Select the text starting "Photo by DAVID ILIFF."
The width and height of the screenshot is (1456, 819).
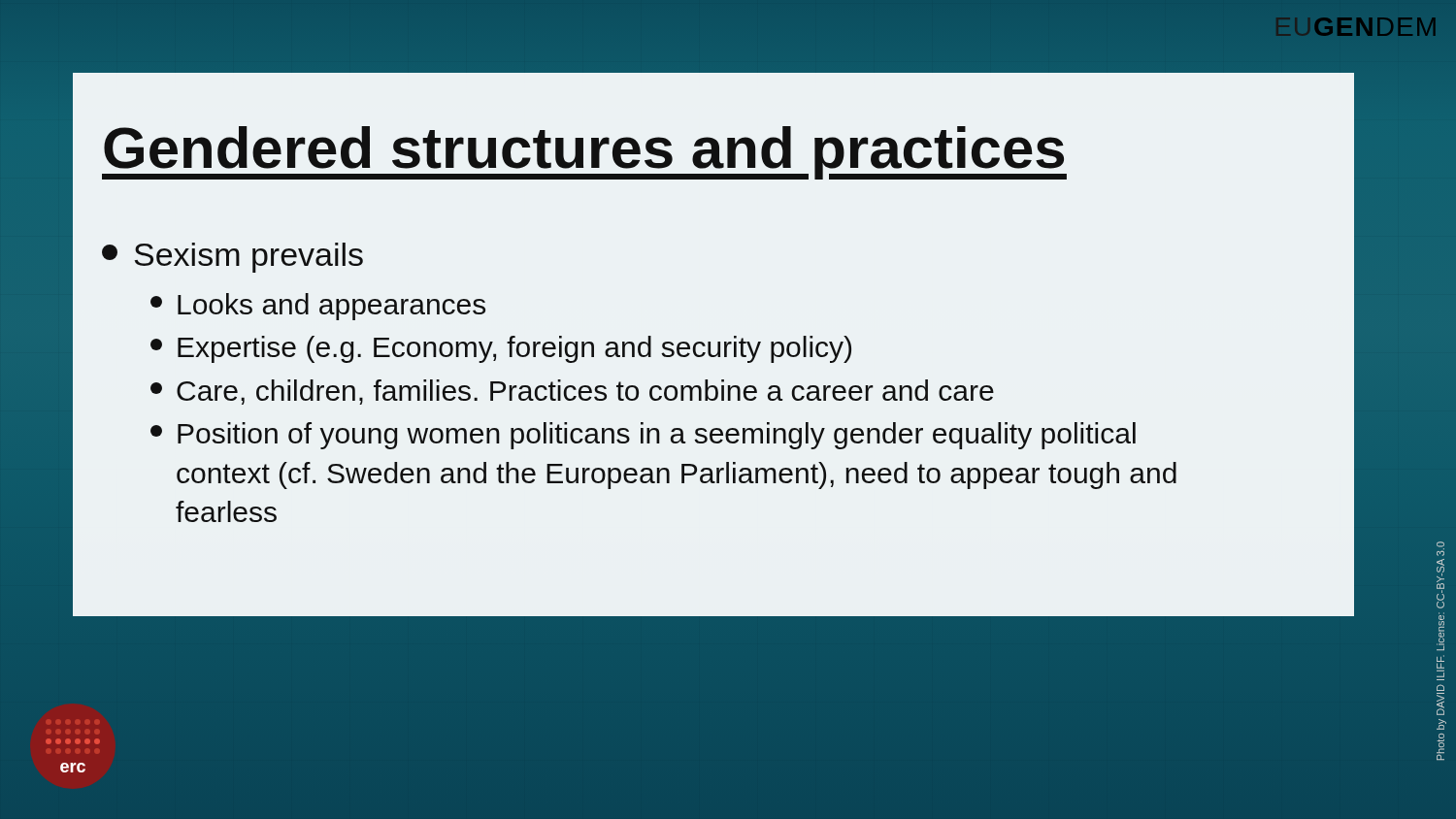(x=1440, y=651)
